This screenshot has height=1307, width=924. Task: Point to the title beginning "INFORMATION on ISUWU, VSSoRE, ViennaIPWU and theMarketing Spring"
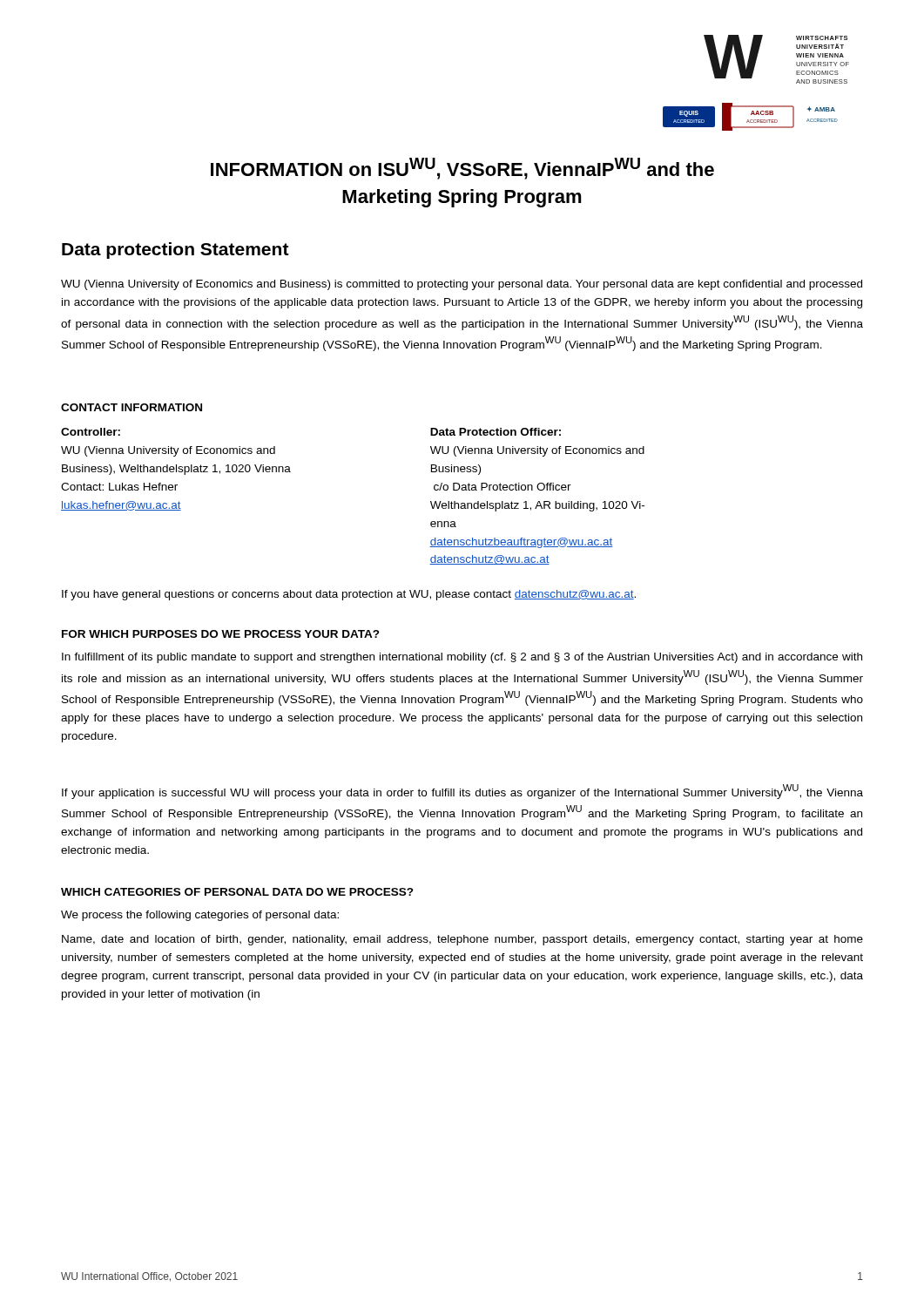point(462,181)
